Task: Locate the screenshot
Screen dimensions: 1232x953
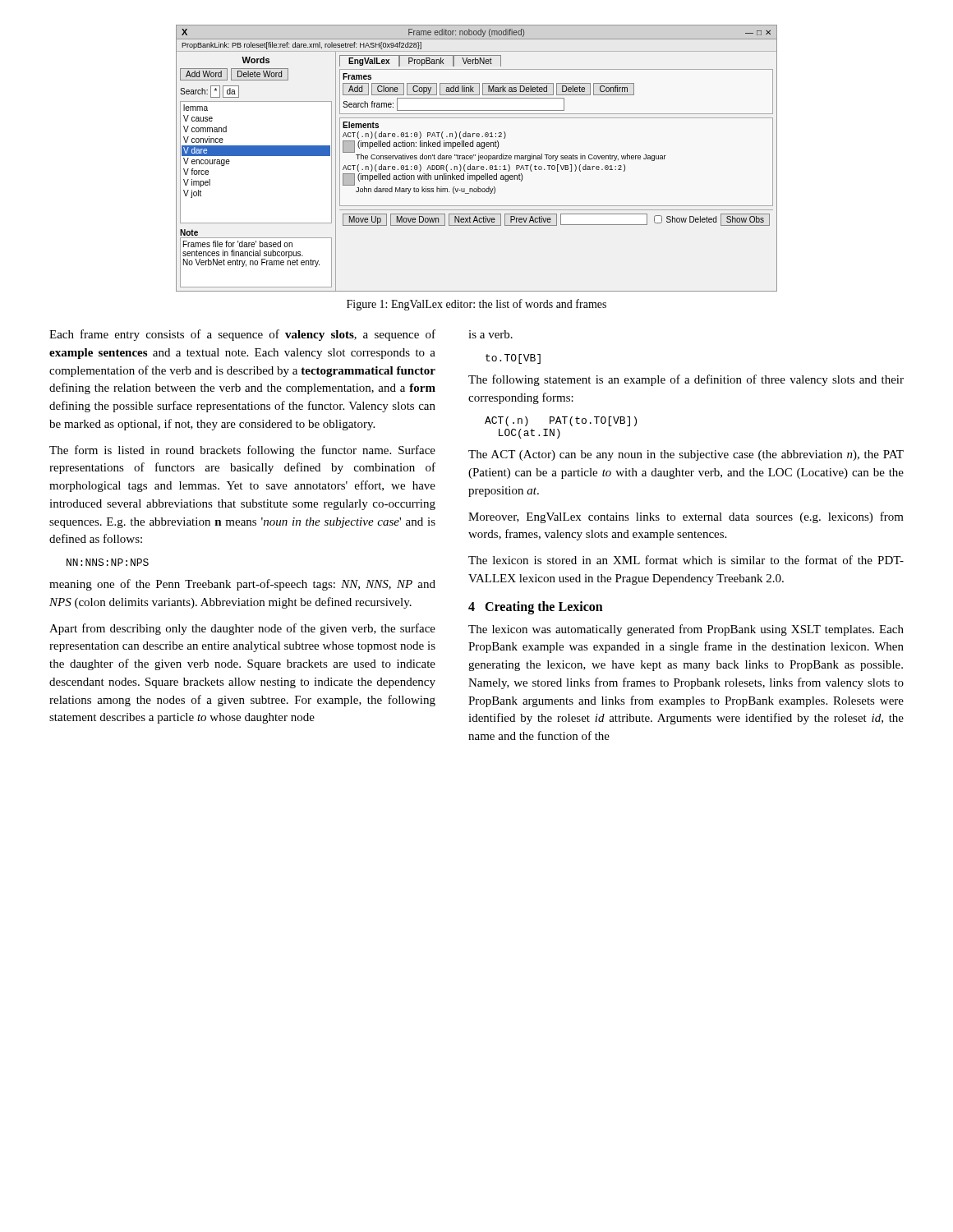Action: [x=476, y=158]
